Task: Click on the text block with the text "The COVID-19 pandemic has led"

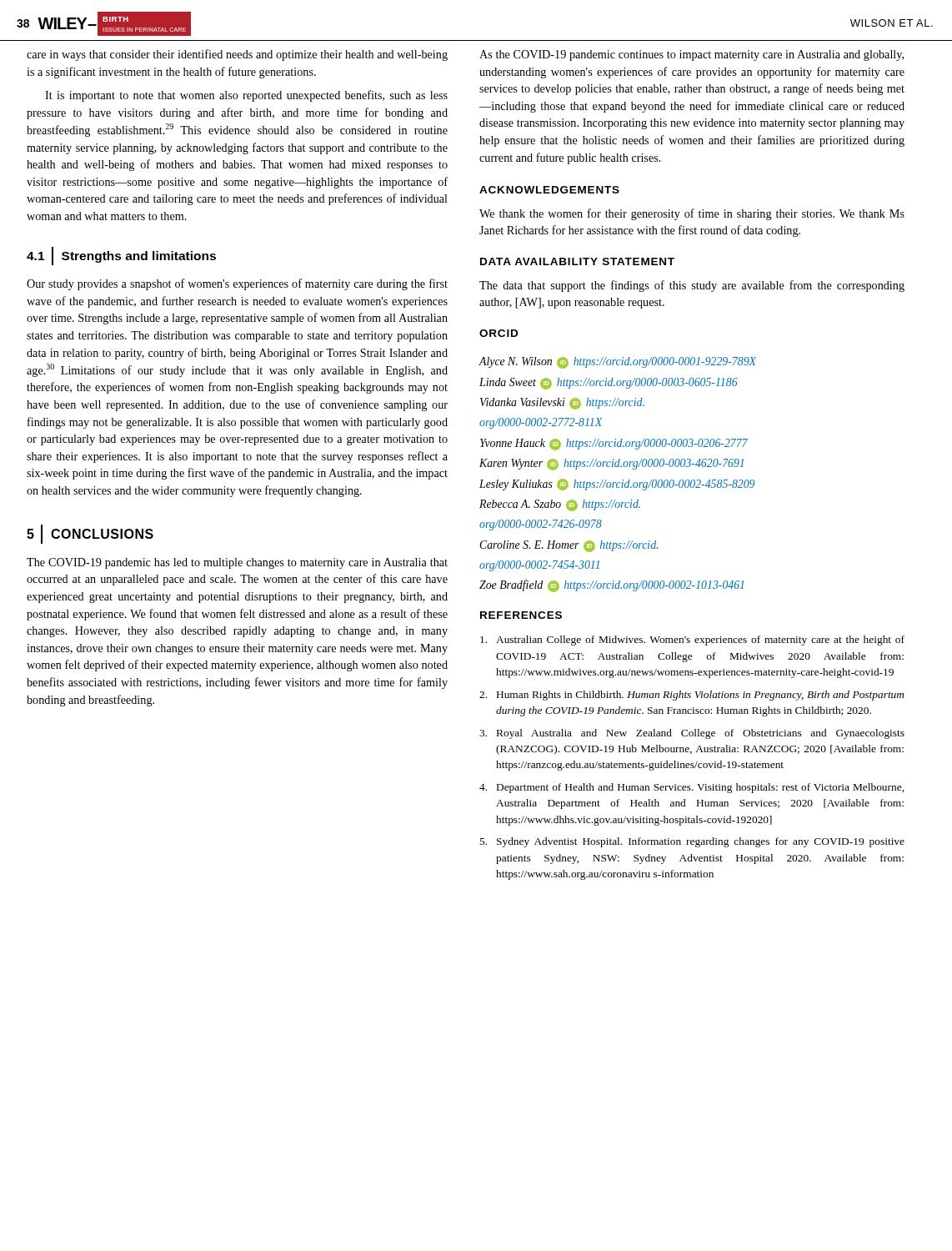Action: (x=237, y=631)
